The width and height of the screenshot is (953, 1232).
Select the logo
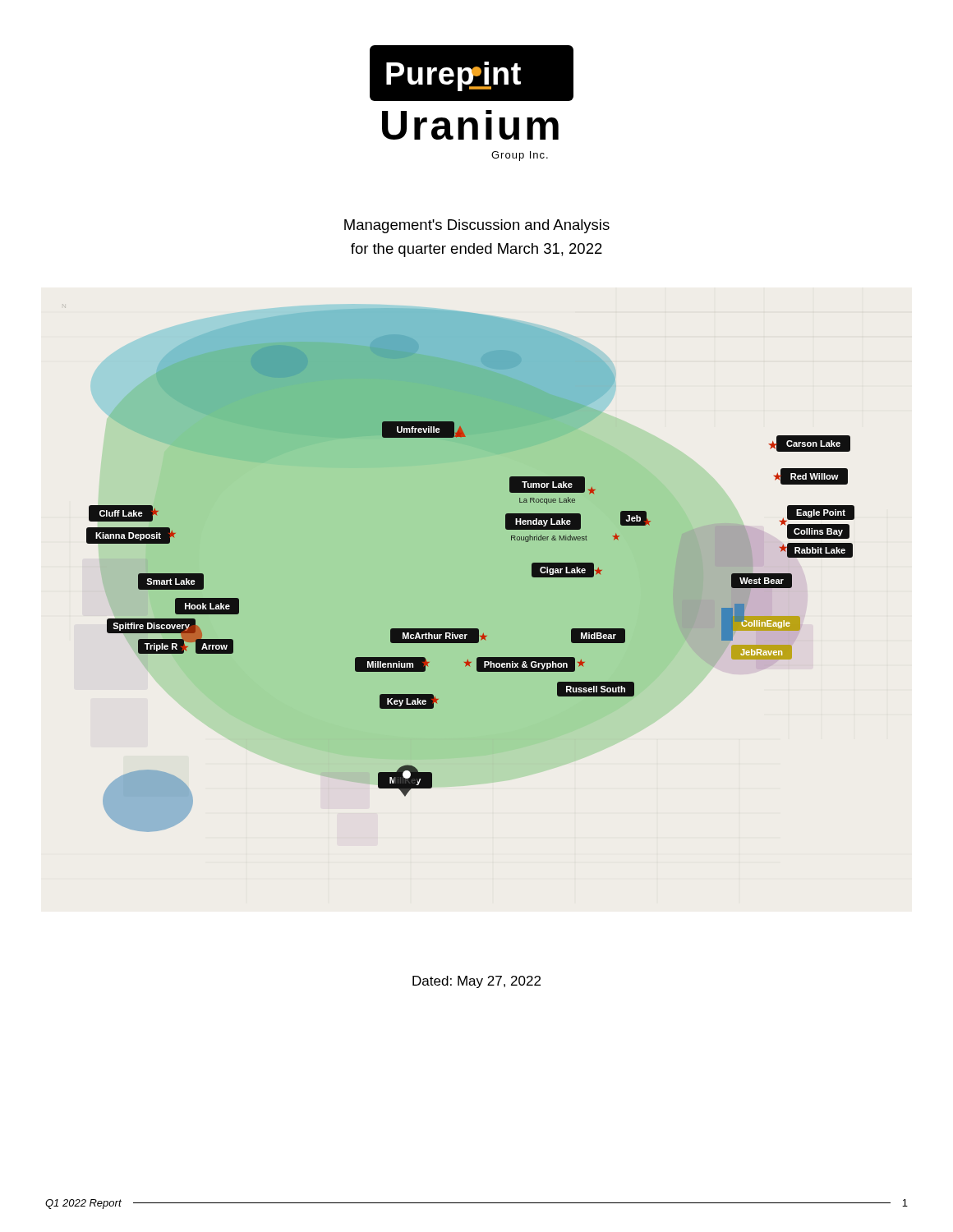click(x=476, y=111)
